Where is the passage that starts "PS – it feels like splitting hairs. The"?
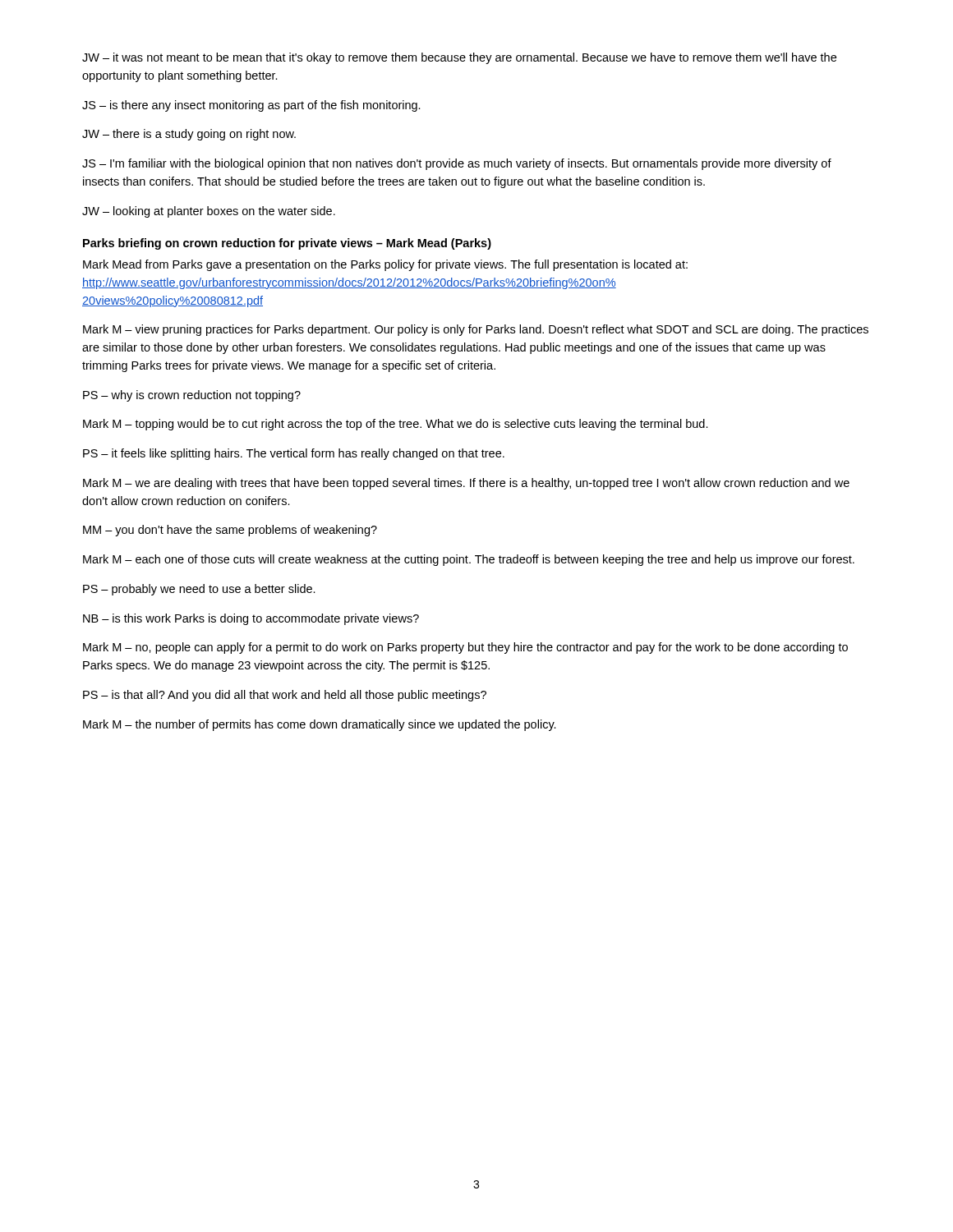 click(294, 453)
